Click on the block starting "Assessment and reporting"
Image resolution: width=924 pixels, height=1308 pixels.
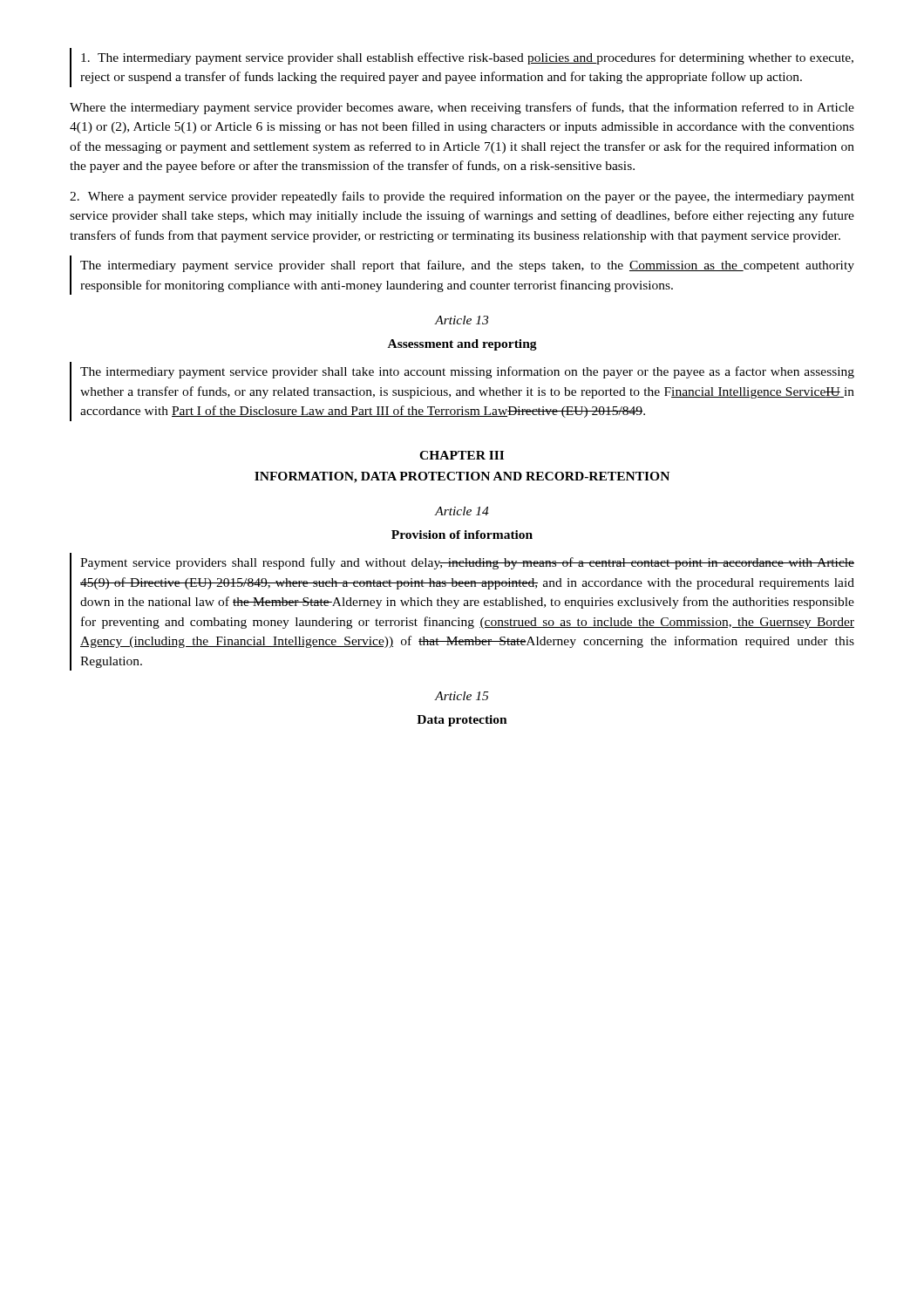(462, 343)
